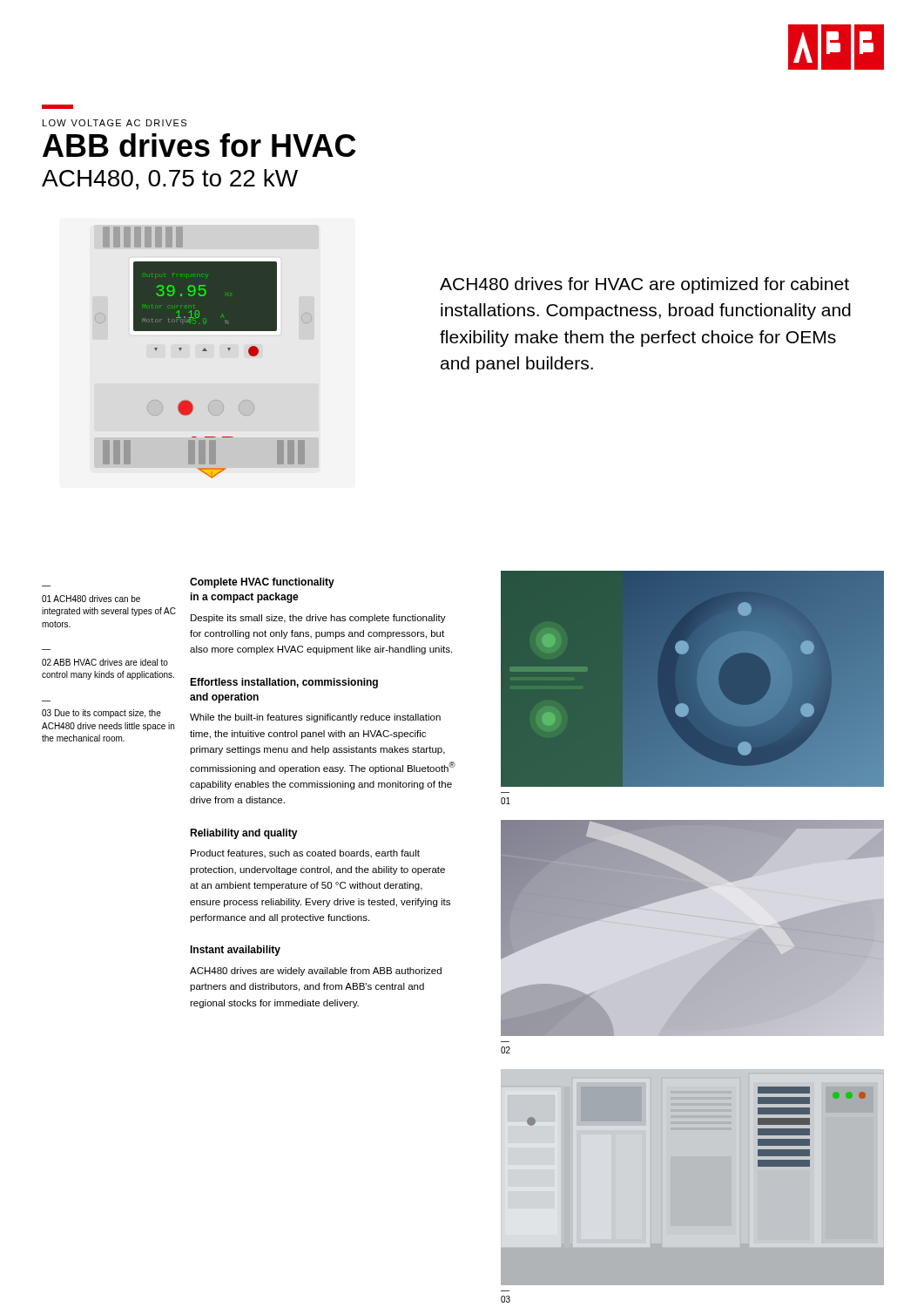Click on the section header that reads "Effortless installation, commissioningand operation"
The image size is (924, 1307).
coord(323,690)
